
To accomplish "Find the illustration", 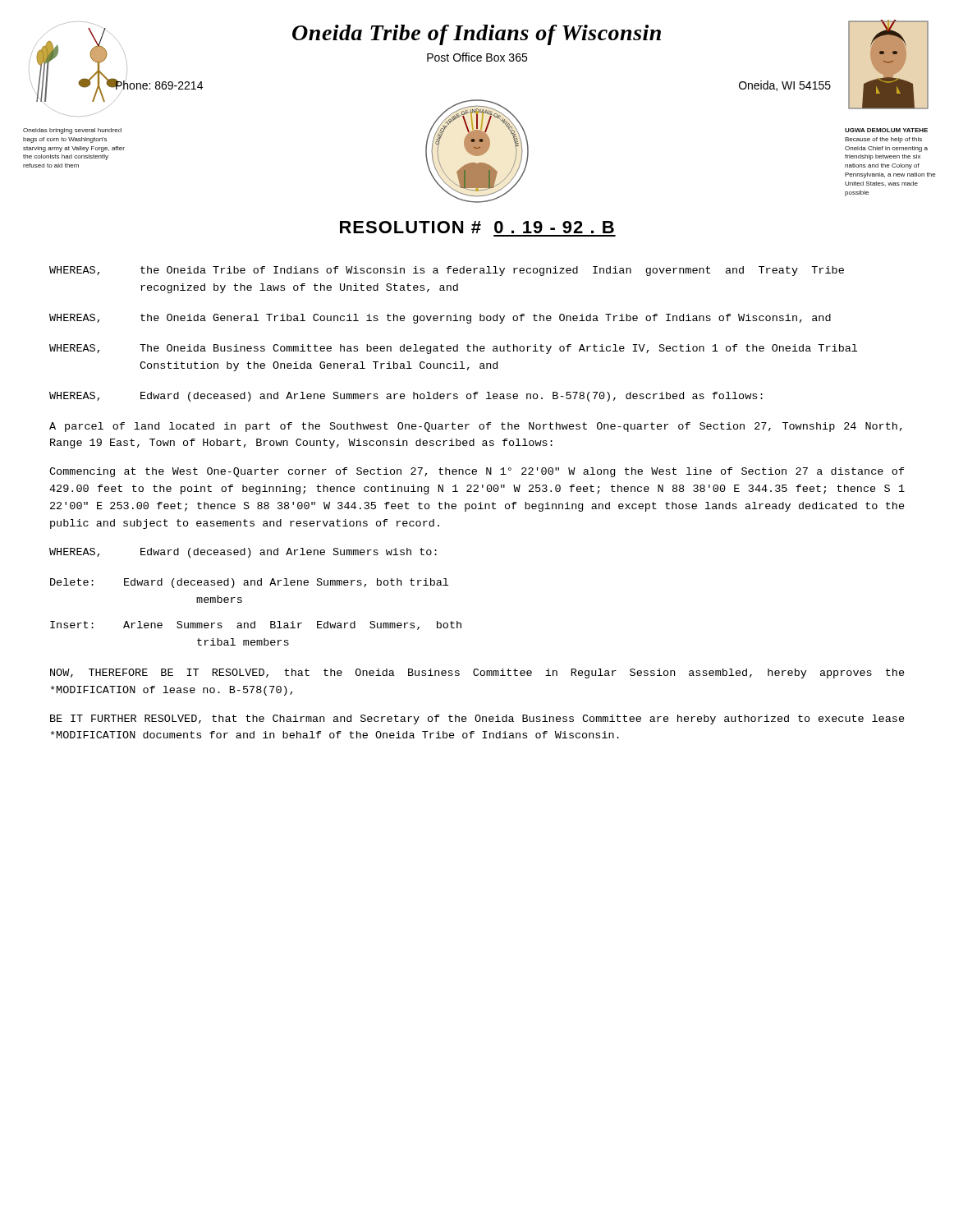I will 477,153.
